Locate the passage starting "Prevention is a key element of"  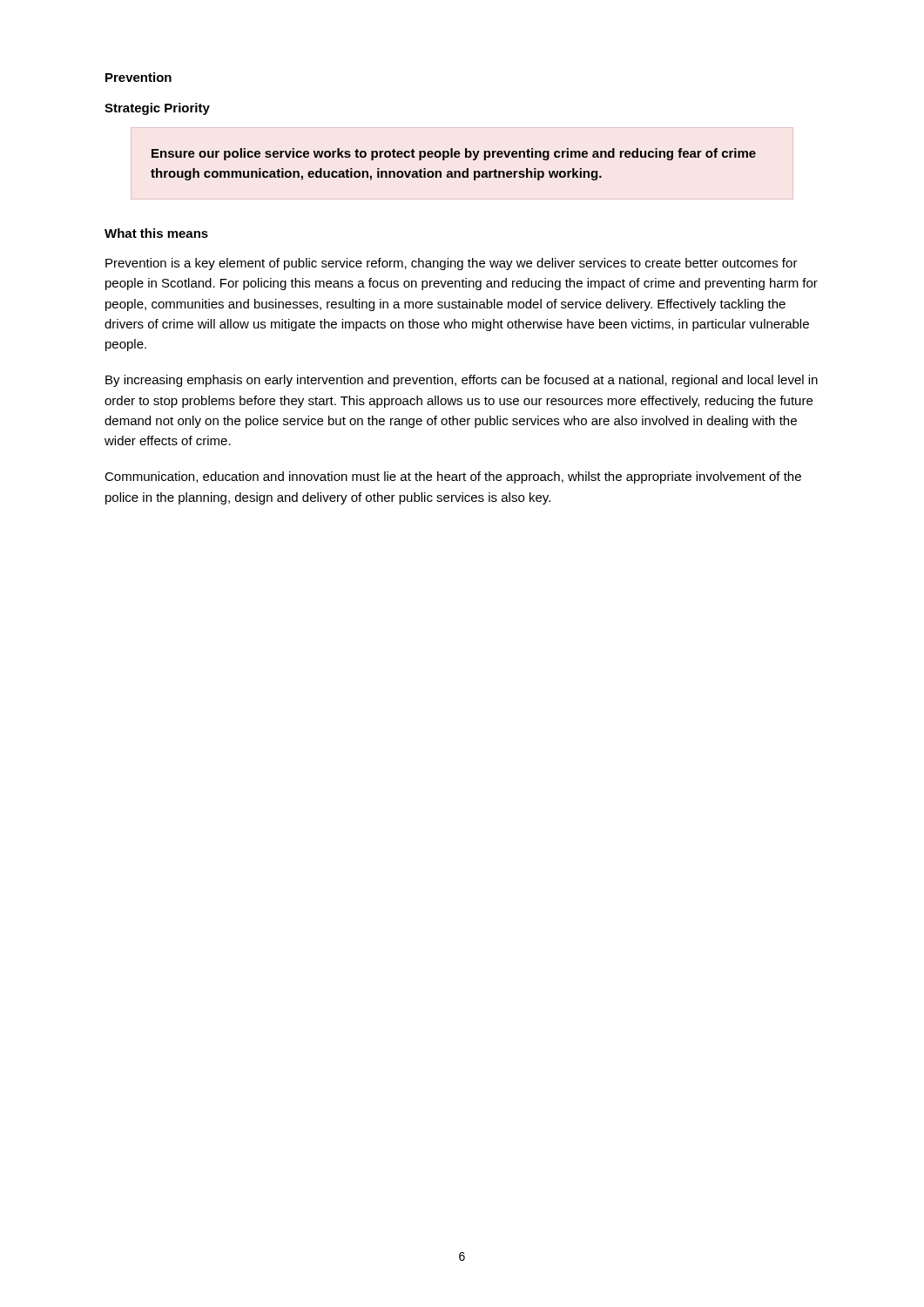coord(461,303)
